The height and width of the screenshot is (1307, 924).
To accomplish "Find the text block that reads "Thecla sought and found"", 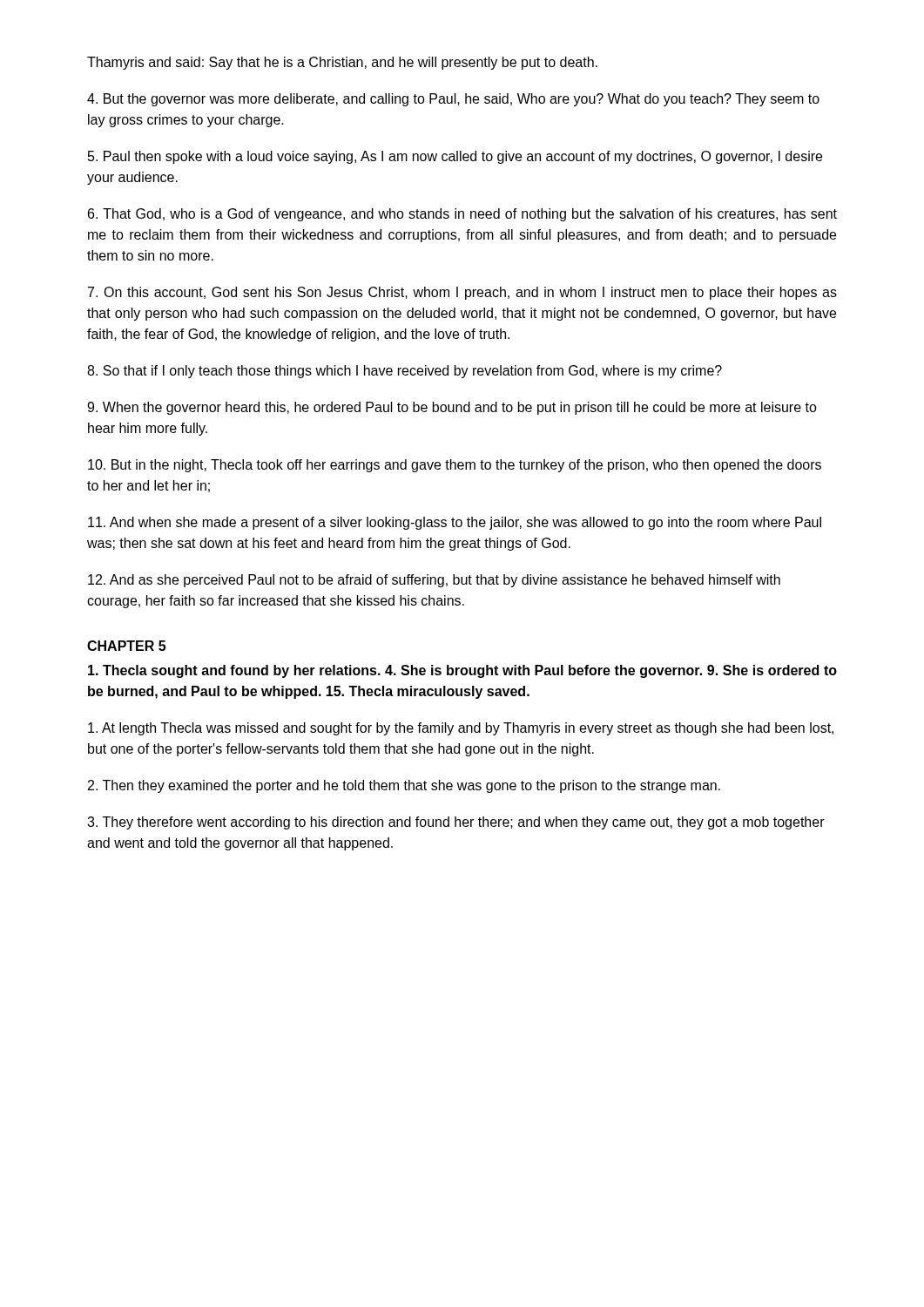I will click(x=462, y=681).
